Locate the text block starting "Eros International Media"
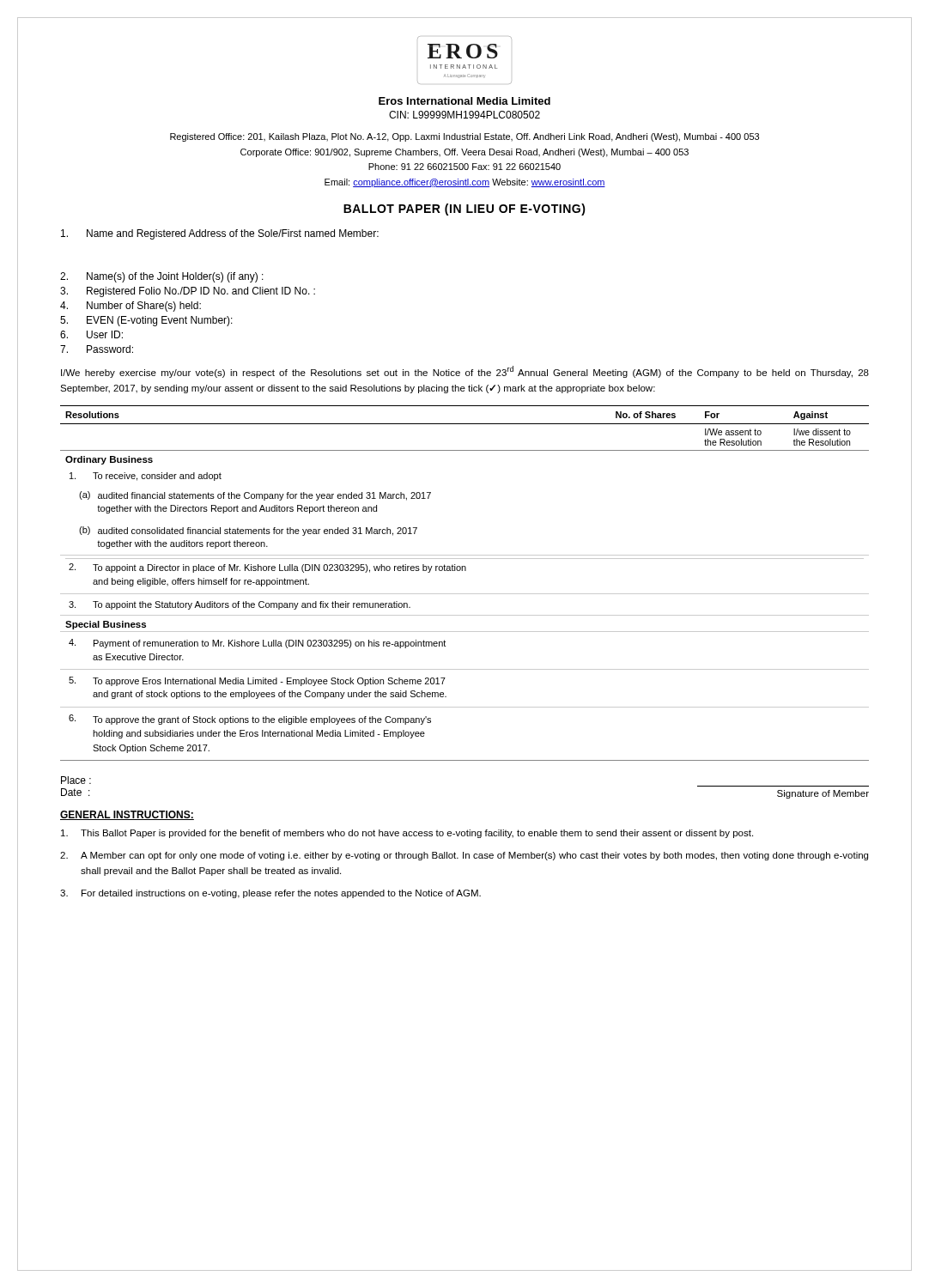The height and width of the screenshot is (1288, 929). click(464, 108)
